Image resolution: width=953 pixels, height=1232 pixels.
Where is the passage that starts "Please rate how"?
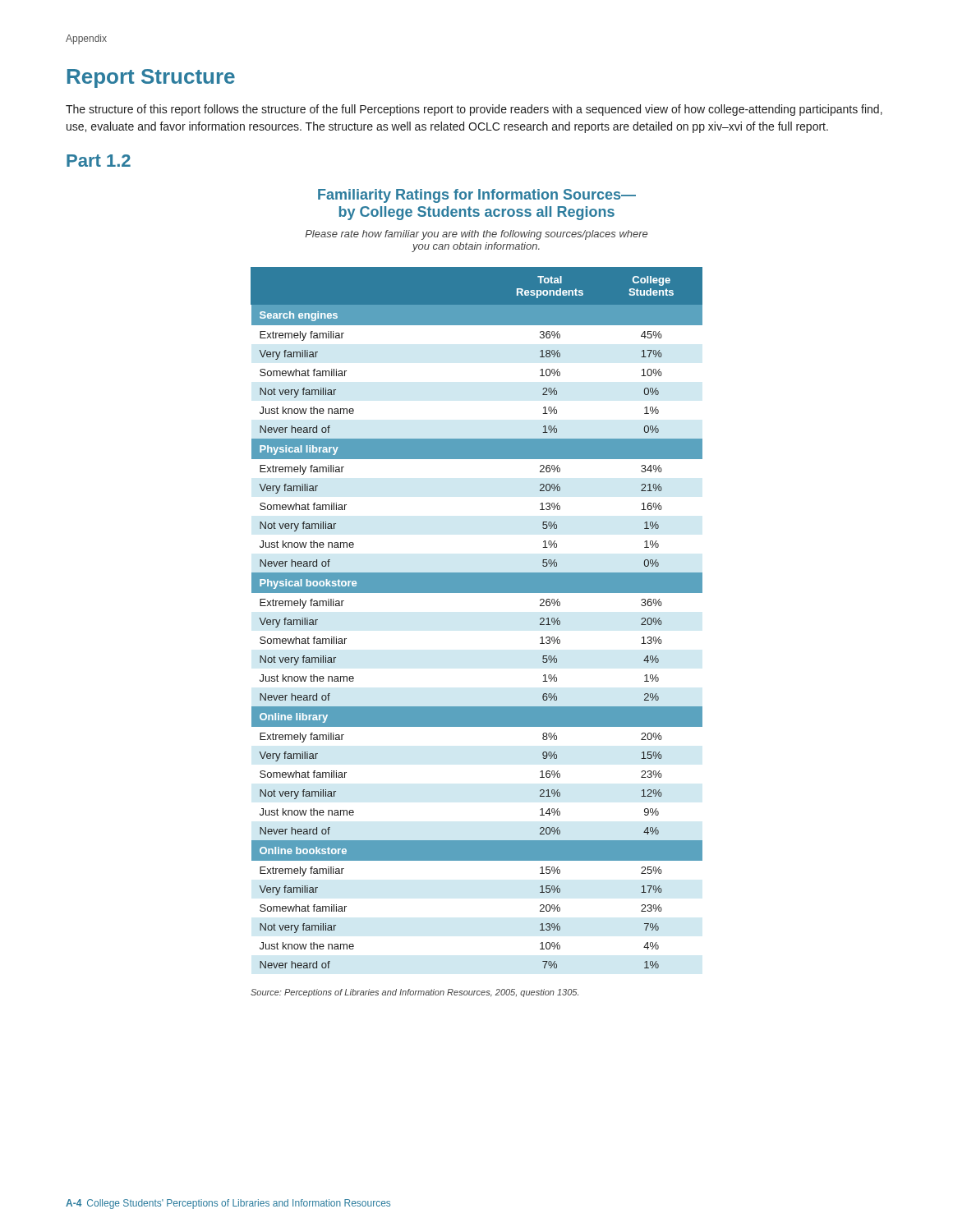[476, 240]
